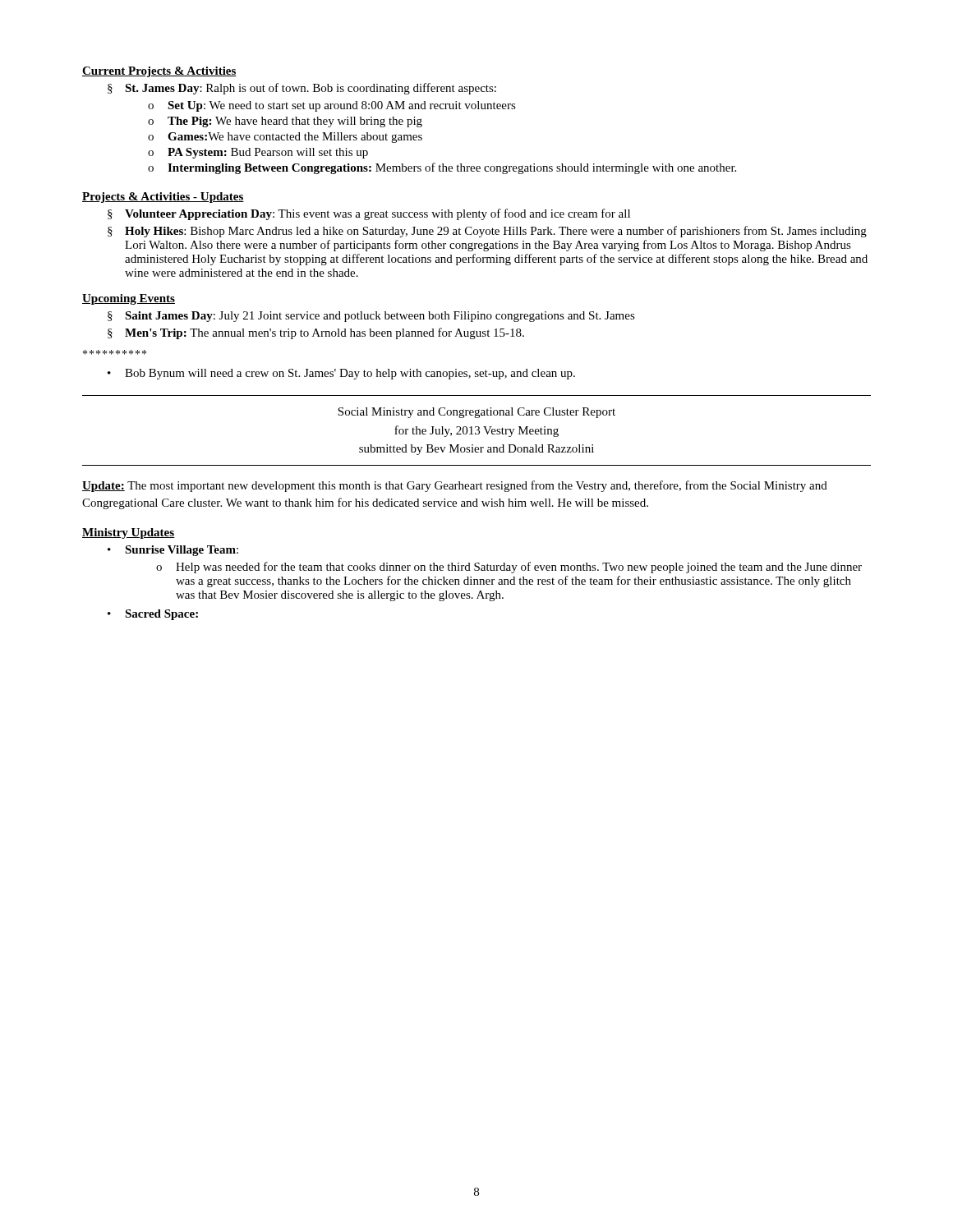Click on the list item that reads "• Sacred Space:"
This screenshot has width=953, height=1232.
153,614
